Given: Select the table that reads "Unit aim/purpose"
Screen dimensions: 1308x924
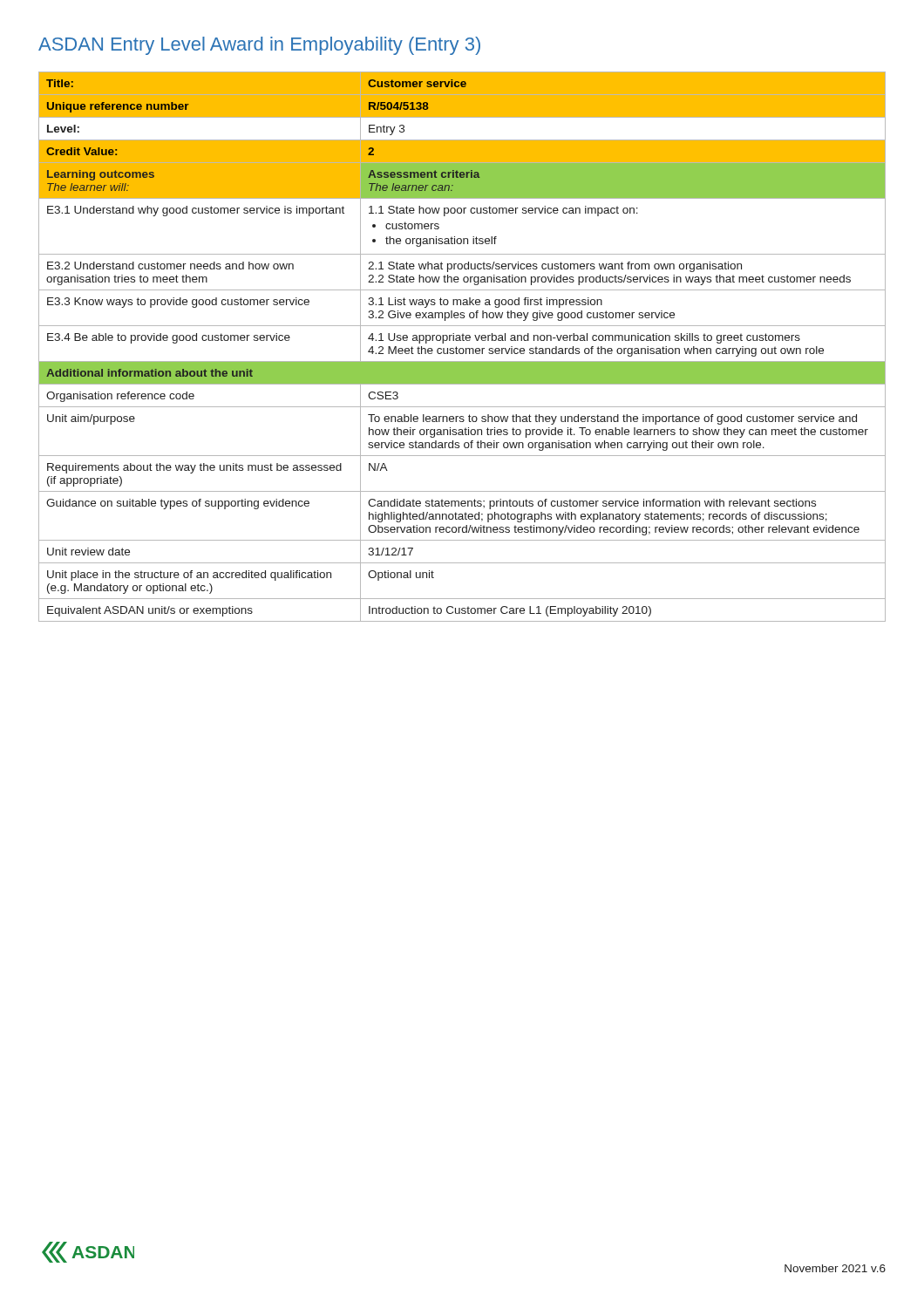Looking at the screenshot, I should click(x=462, y=347).
